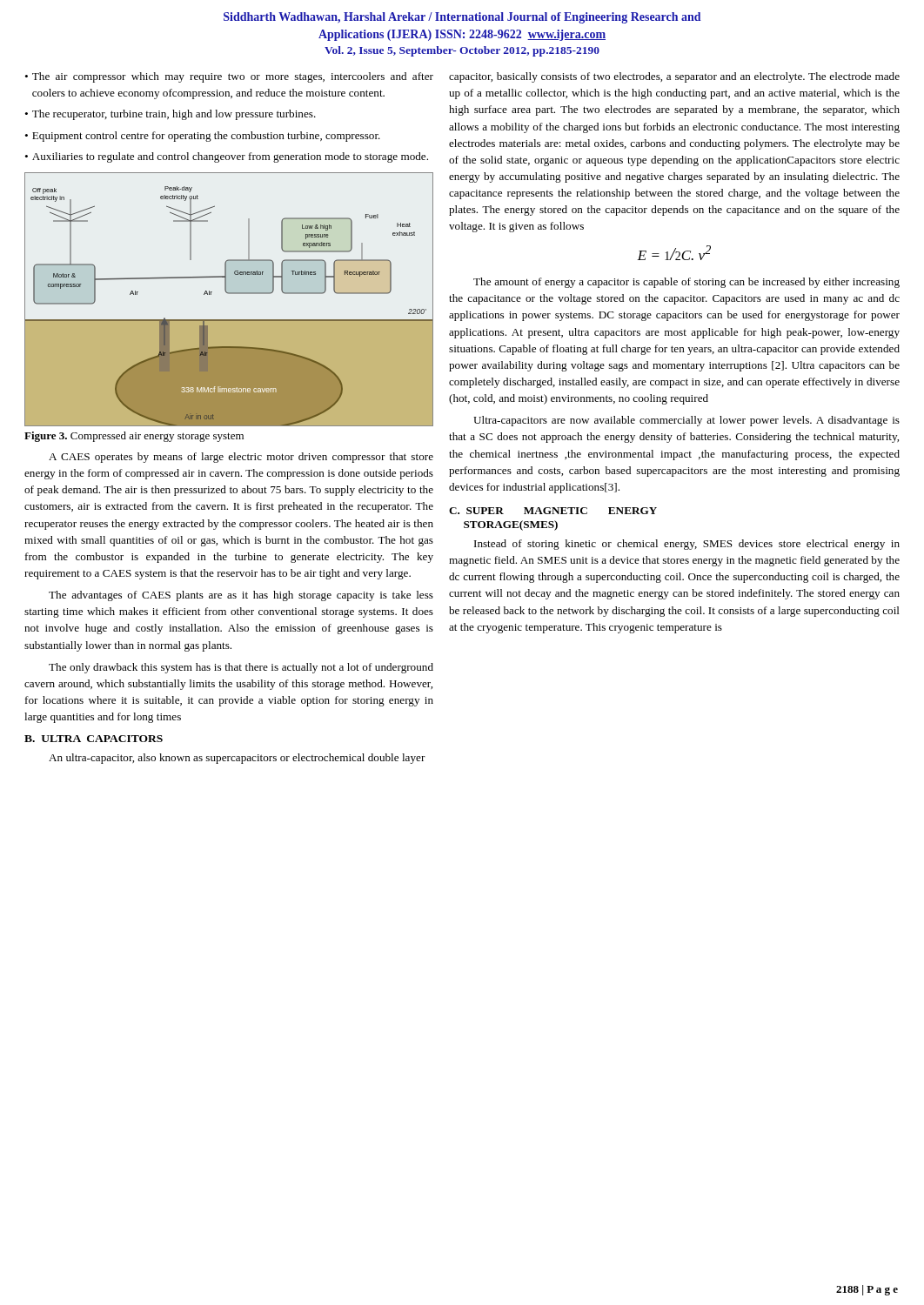The width and height of the screenshot is (924, 1305).
Task: Click the passage that begins "An ultra-capacitor, also known as"
Action: 237,758
